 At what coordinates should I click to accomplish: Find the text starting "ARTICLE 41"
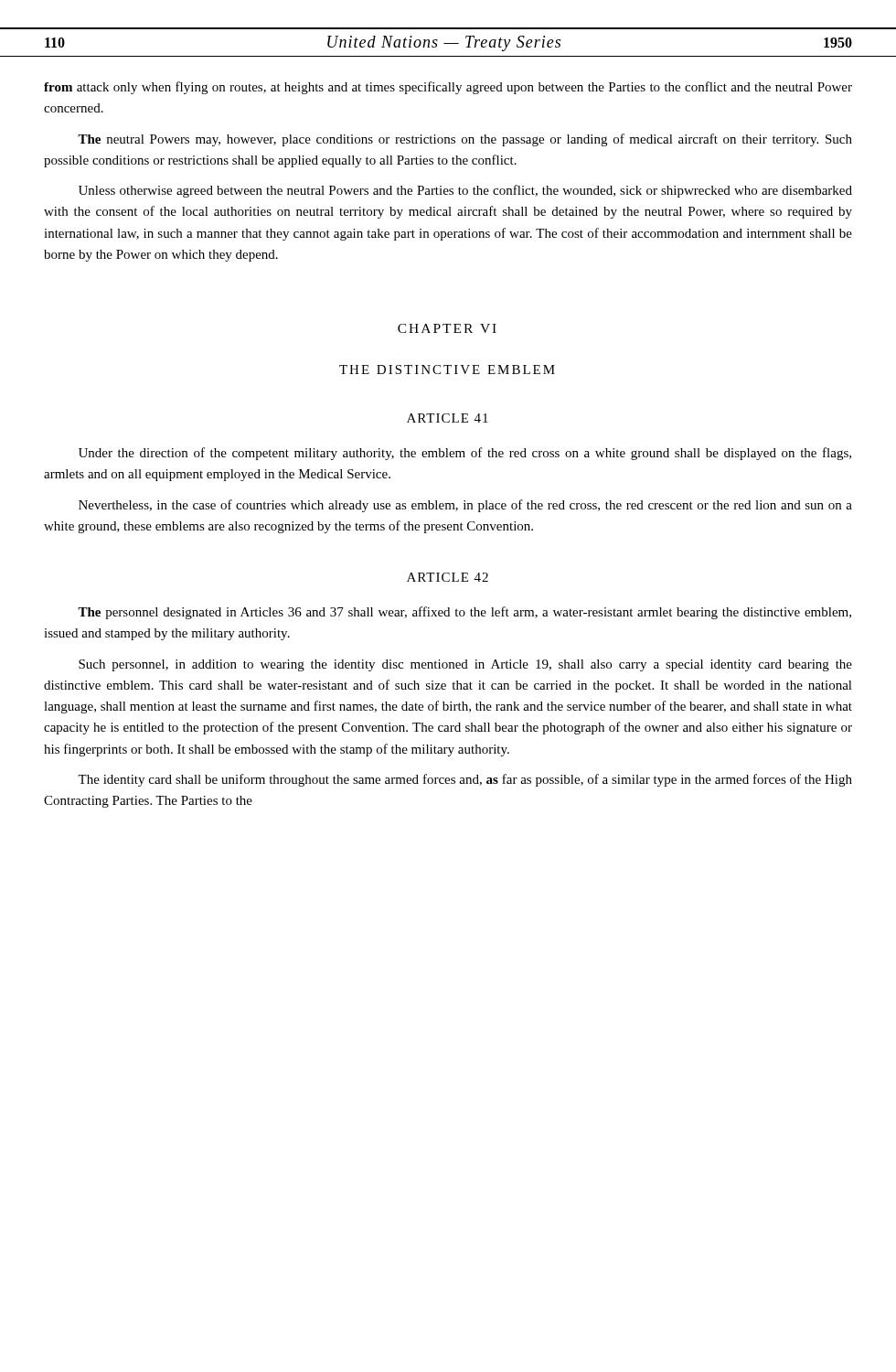(x=448, y=418)
